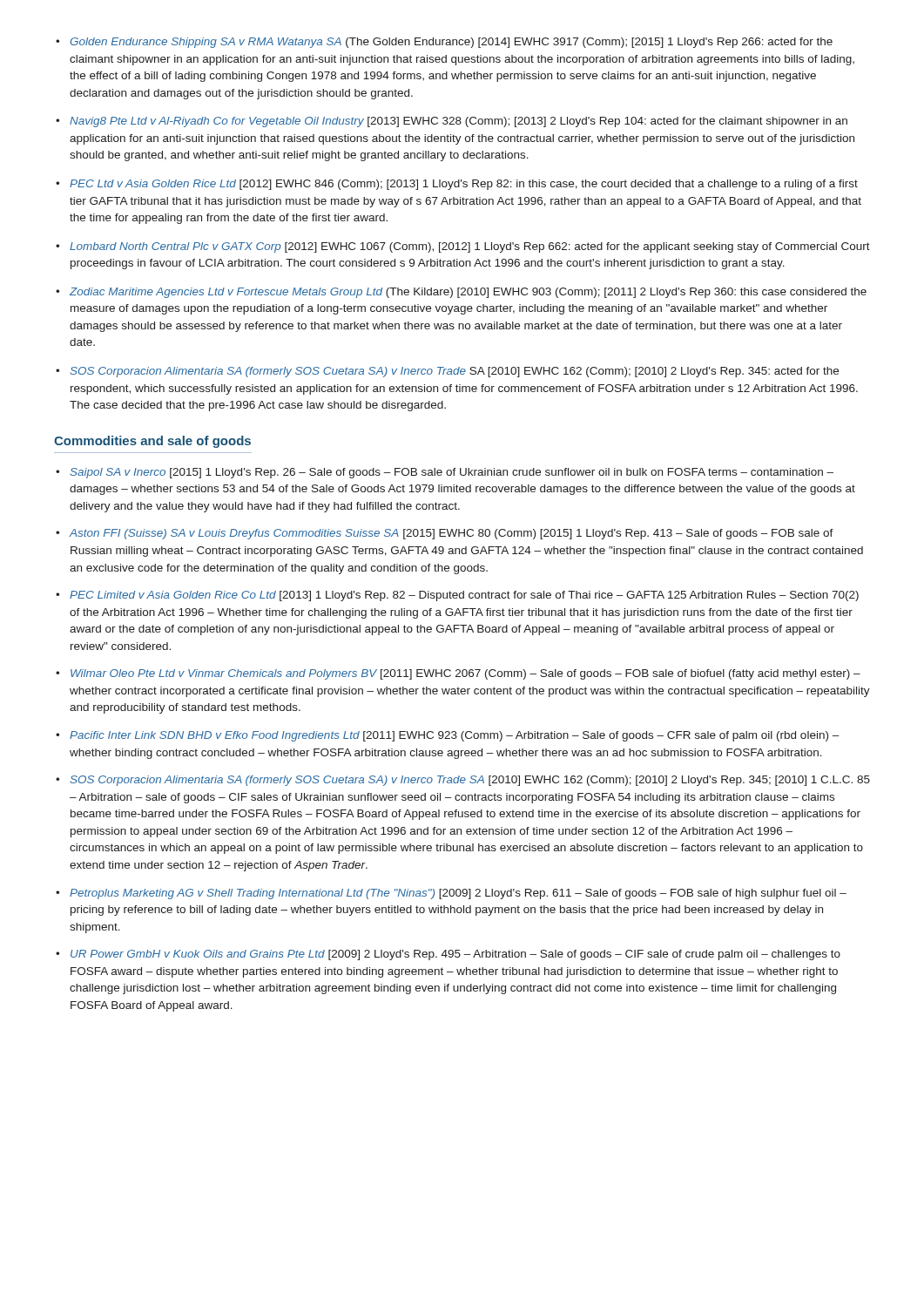Navigate to the block starting "• Aston FFI (Suisse) SA v Louis Dreyfus"

pyautogui.click(x=467, y=549)
